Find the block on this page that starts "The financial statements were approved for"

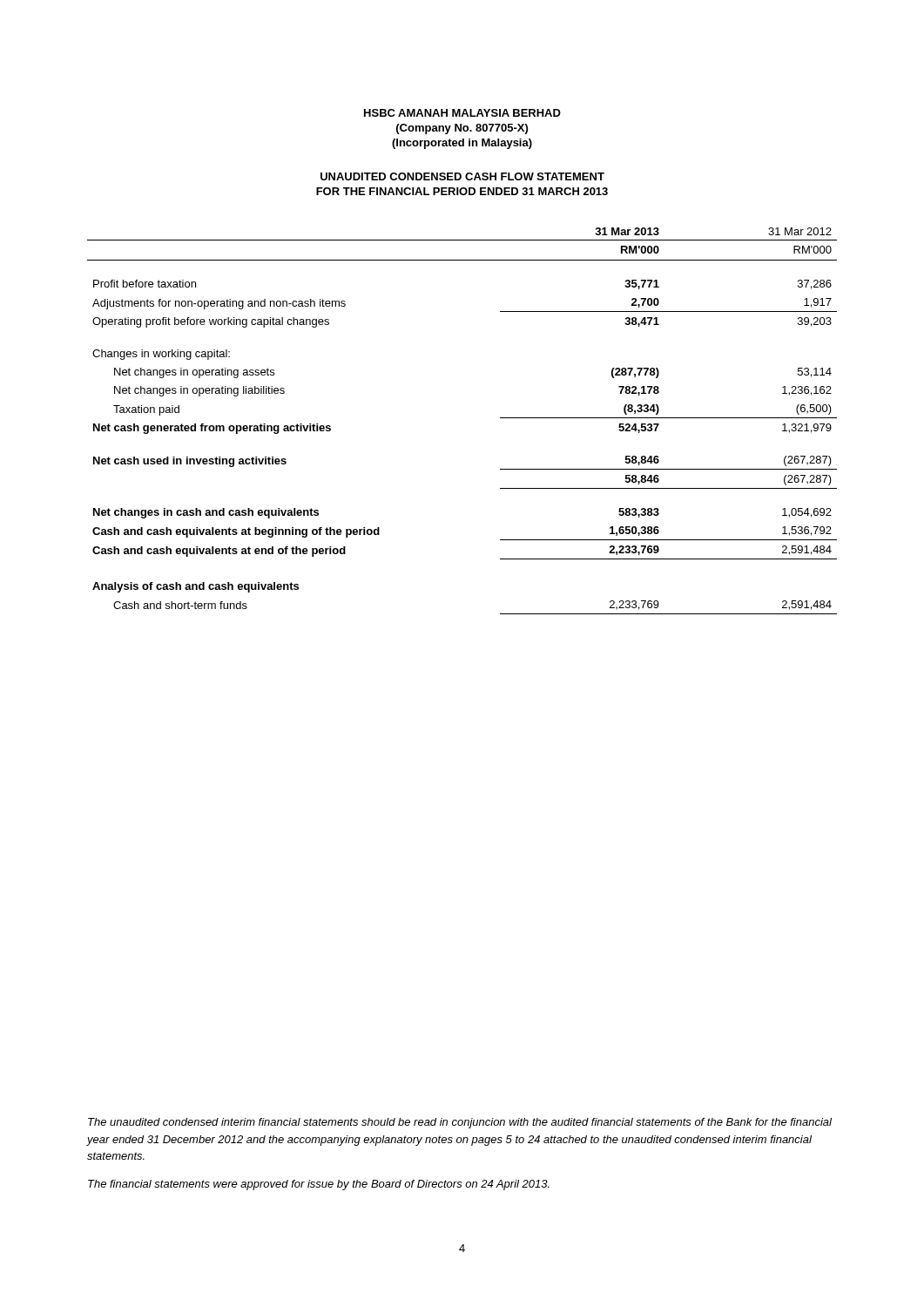click(319, 1183)
